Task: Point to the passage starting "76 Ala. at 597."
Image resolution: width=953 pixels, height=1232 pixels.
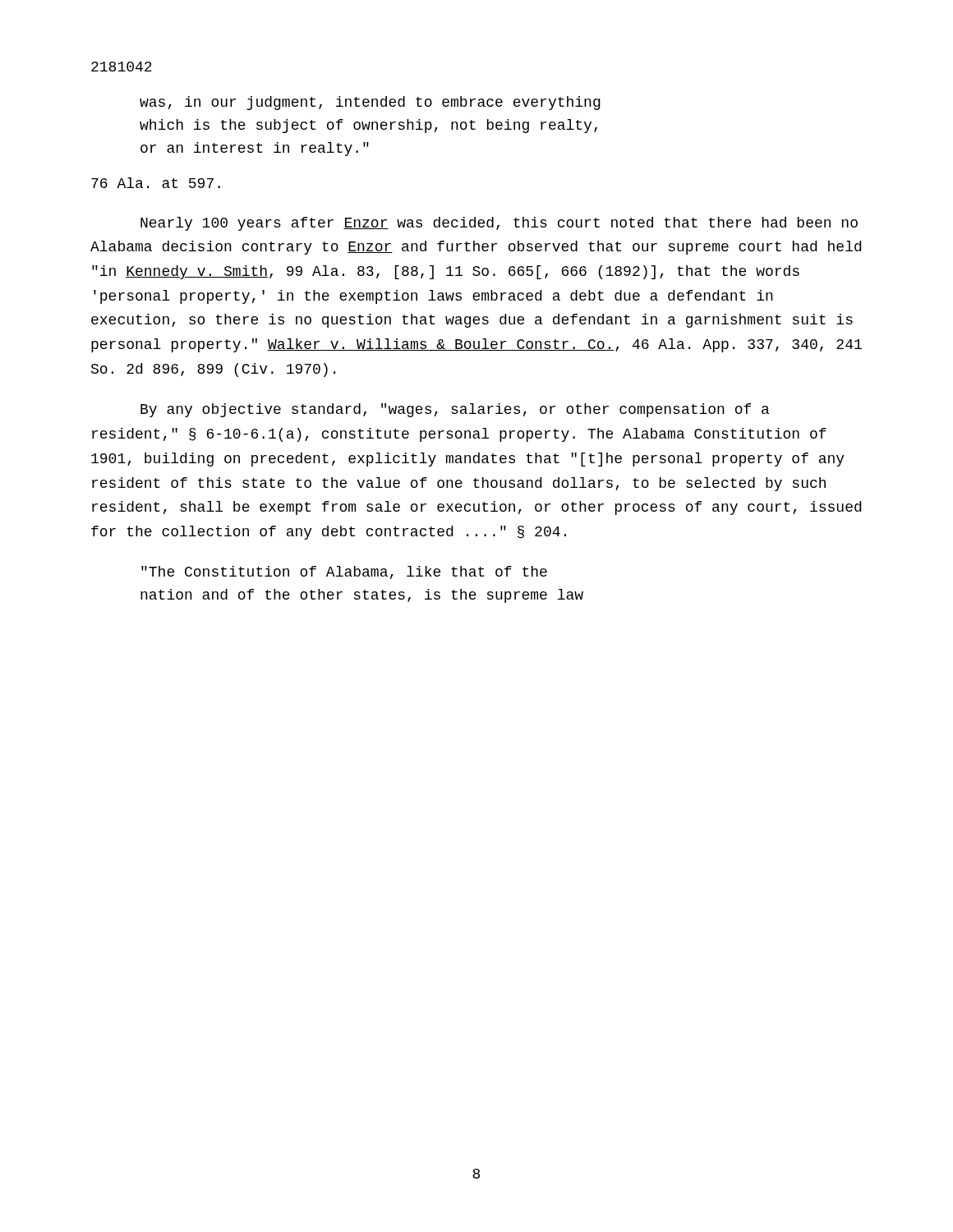Action: pyautogui.click(x=157, y=184)
